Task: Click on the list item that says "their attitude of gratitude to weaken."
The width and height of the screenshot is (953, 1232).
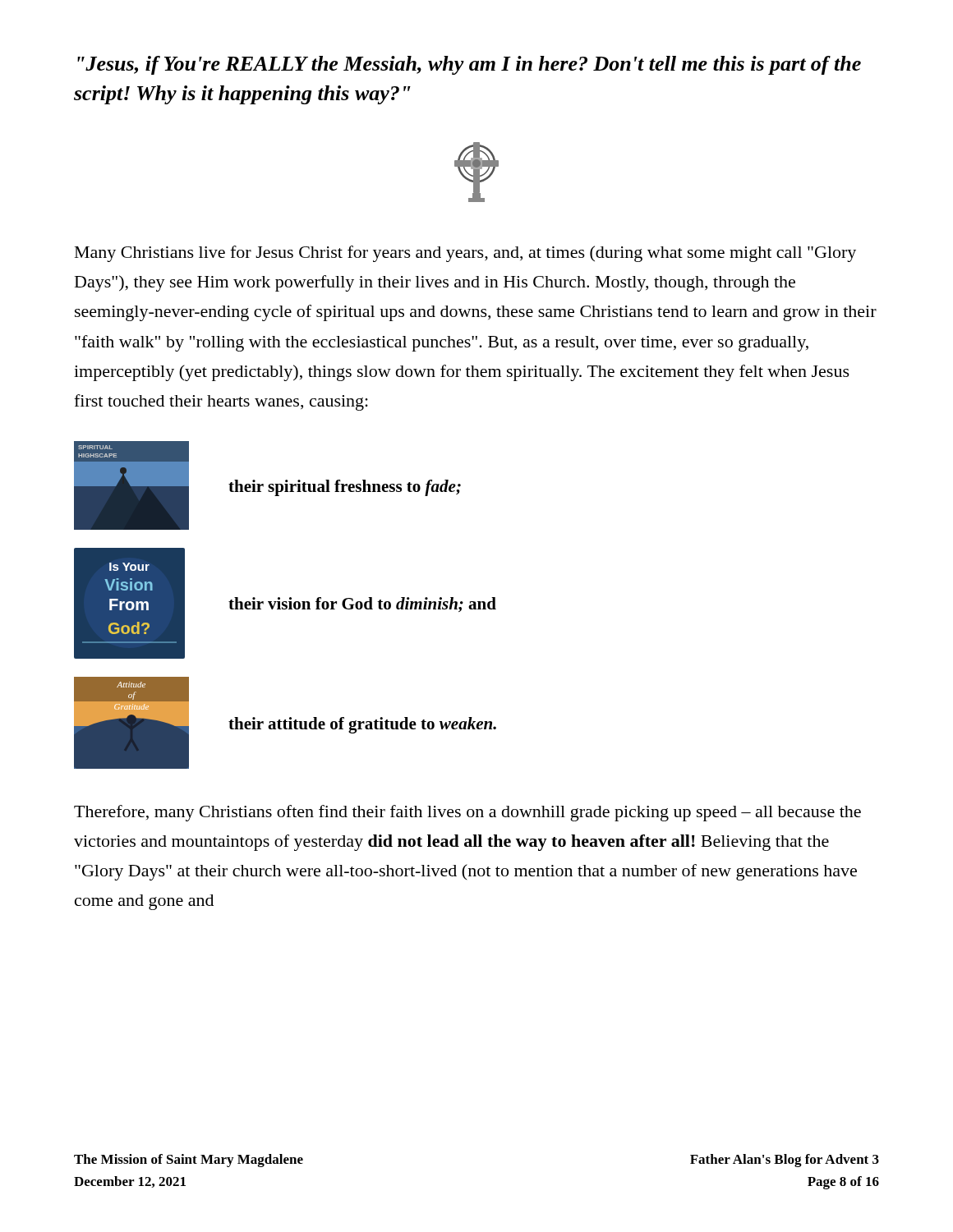Action: tap(363, 723)
